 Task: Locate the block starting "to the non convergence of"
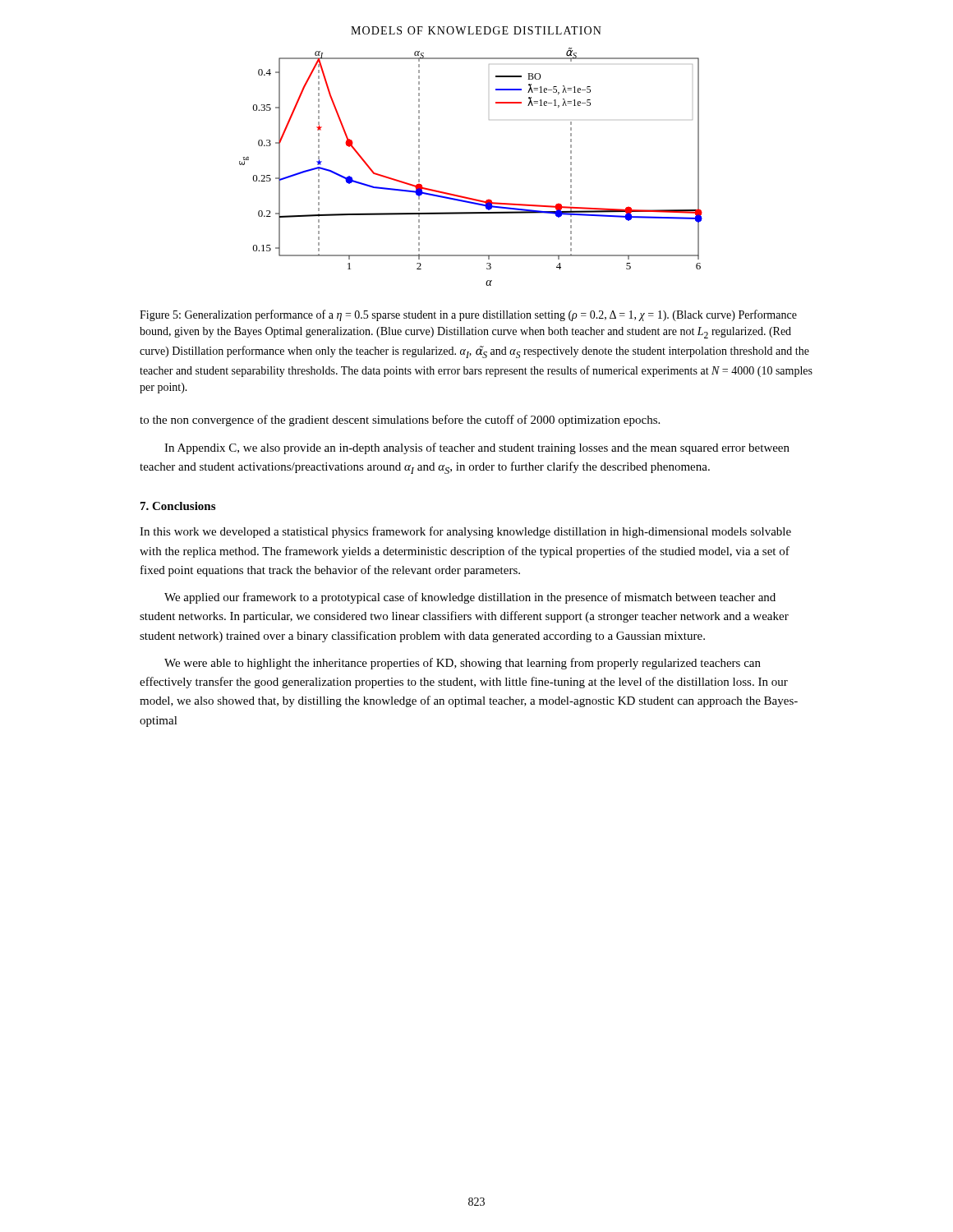tap(476, 445)
